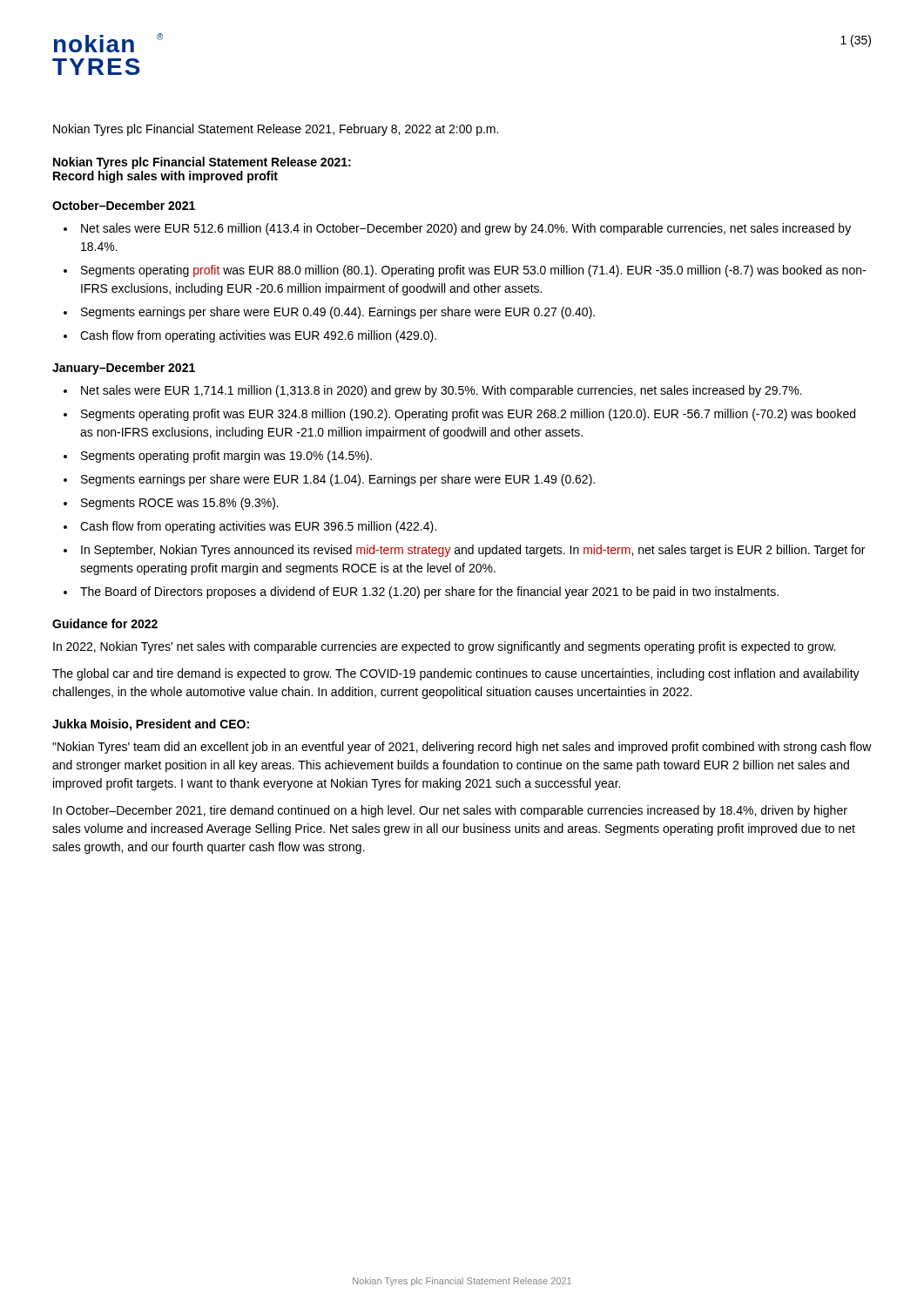Click on the text block that reads "The global car and tire demand is expected"
This screenshot has height=1307, width=924.
click(456, 683)
